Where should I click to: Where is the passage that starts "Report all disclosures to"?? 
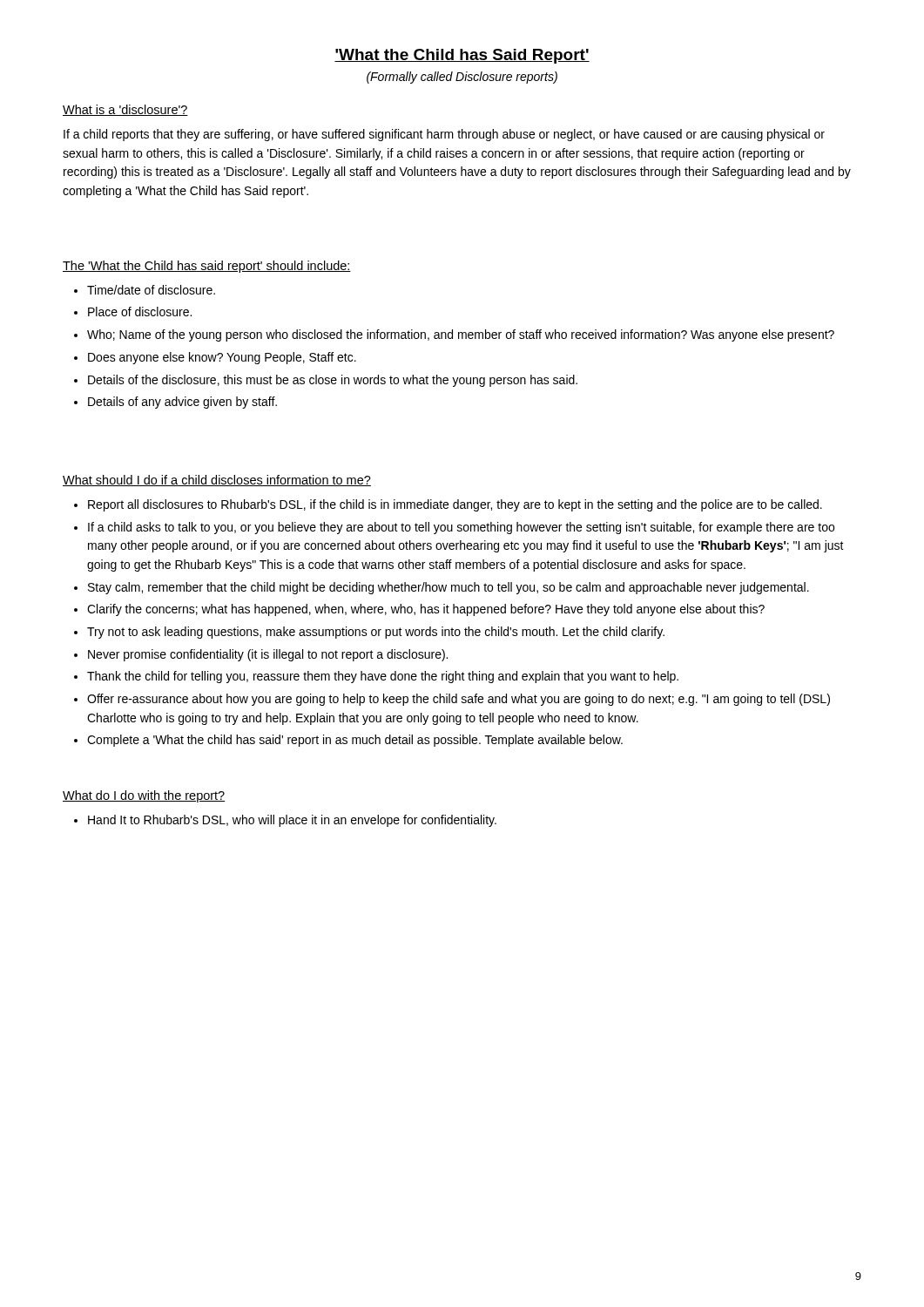click(x=474, y=505)
